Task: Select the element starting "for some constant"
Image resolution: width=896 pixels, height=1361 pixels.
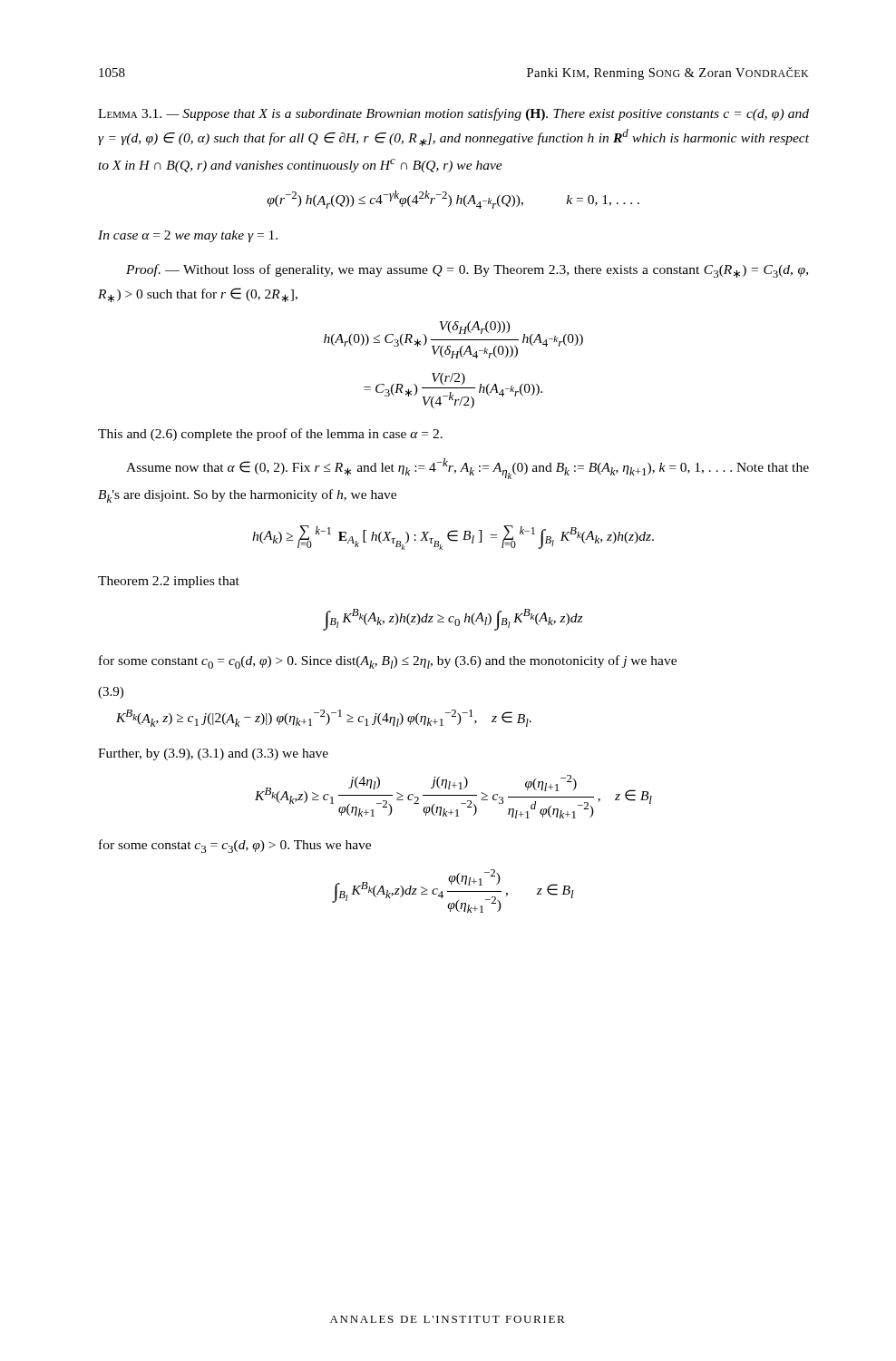Action: (387, 662)
